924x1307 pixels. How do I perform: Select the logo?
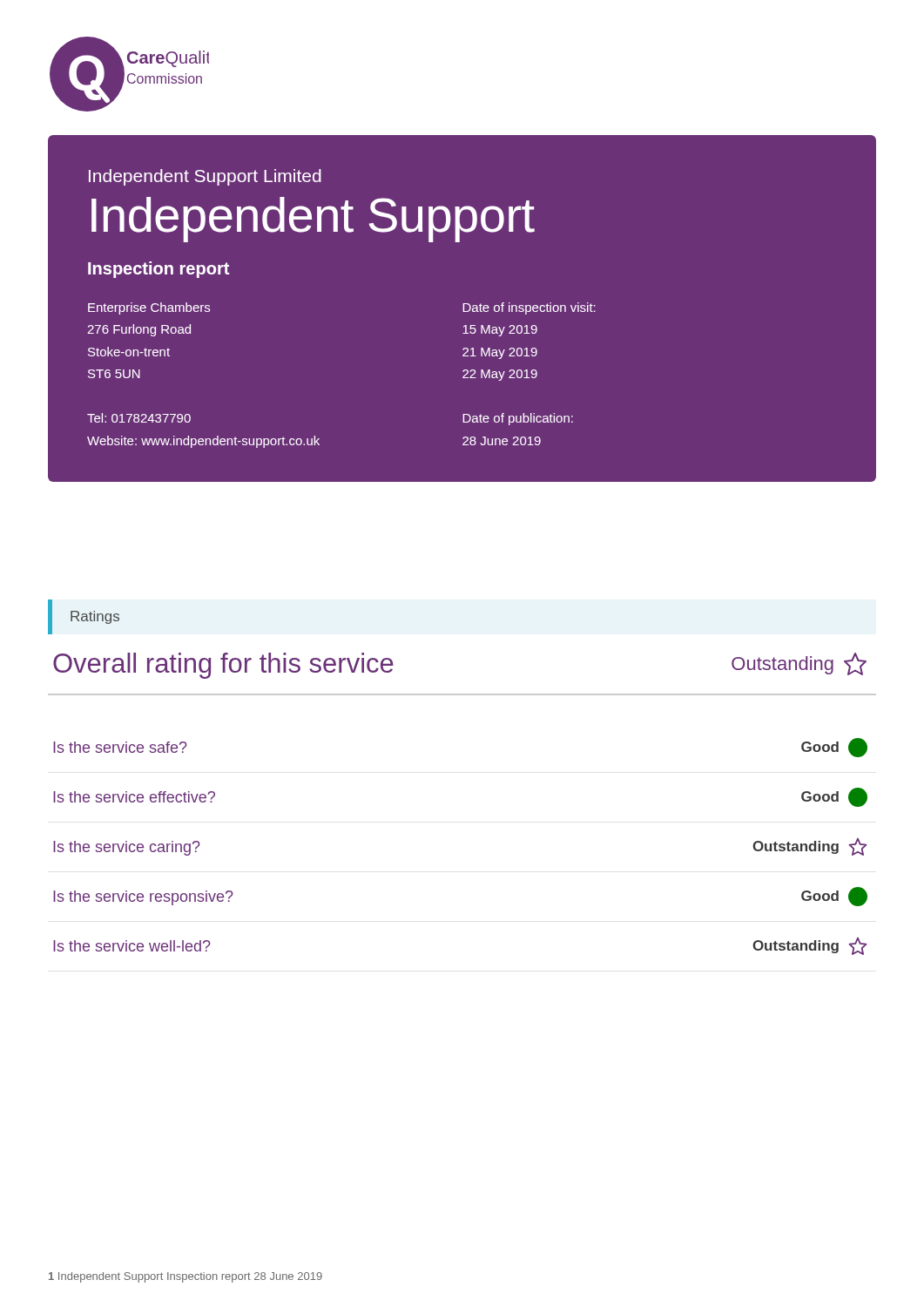tap(135, 74)
